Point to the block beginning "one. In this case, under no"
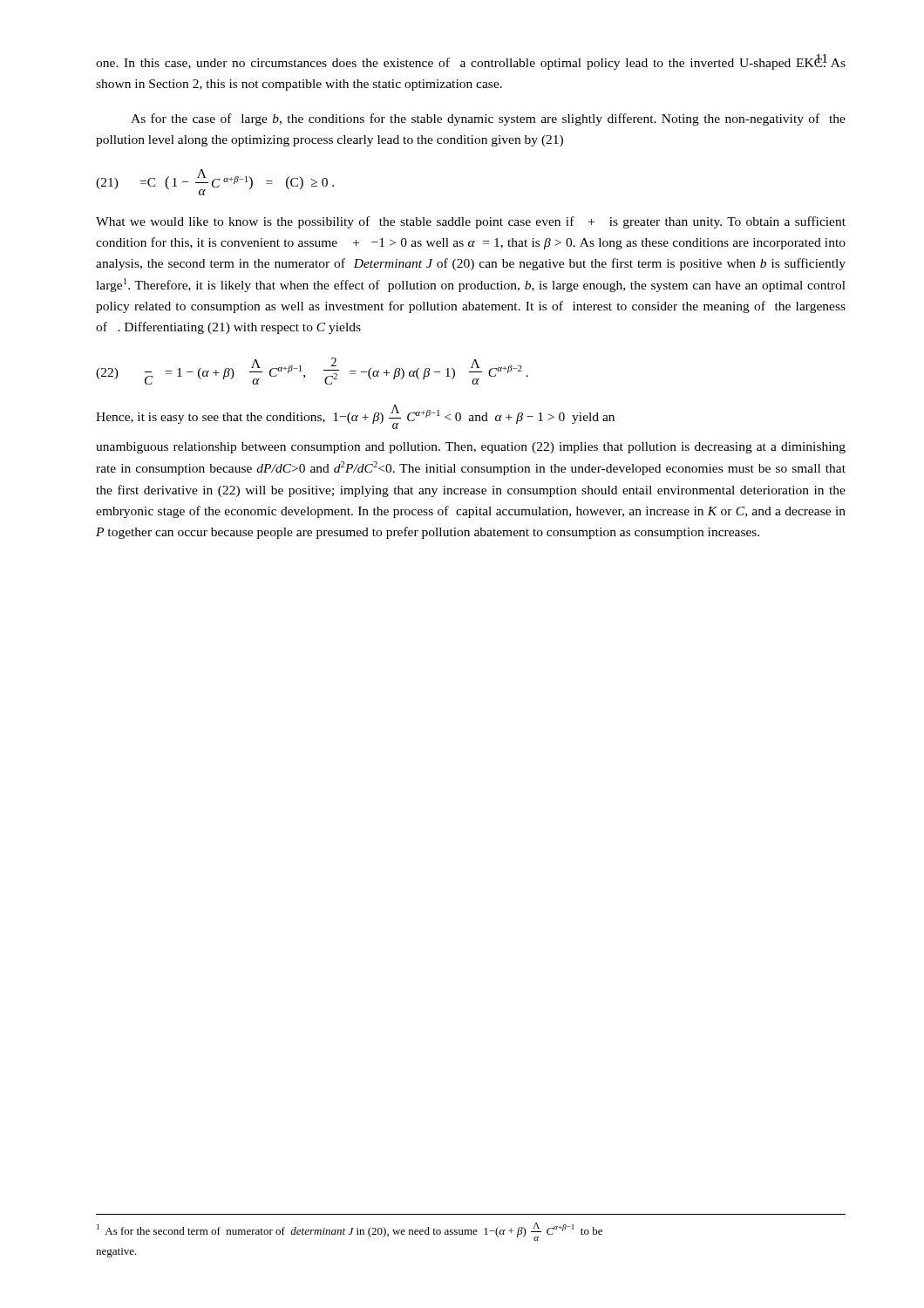The image size is (924, 1308). point(471,73)
